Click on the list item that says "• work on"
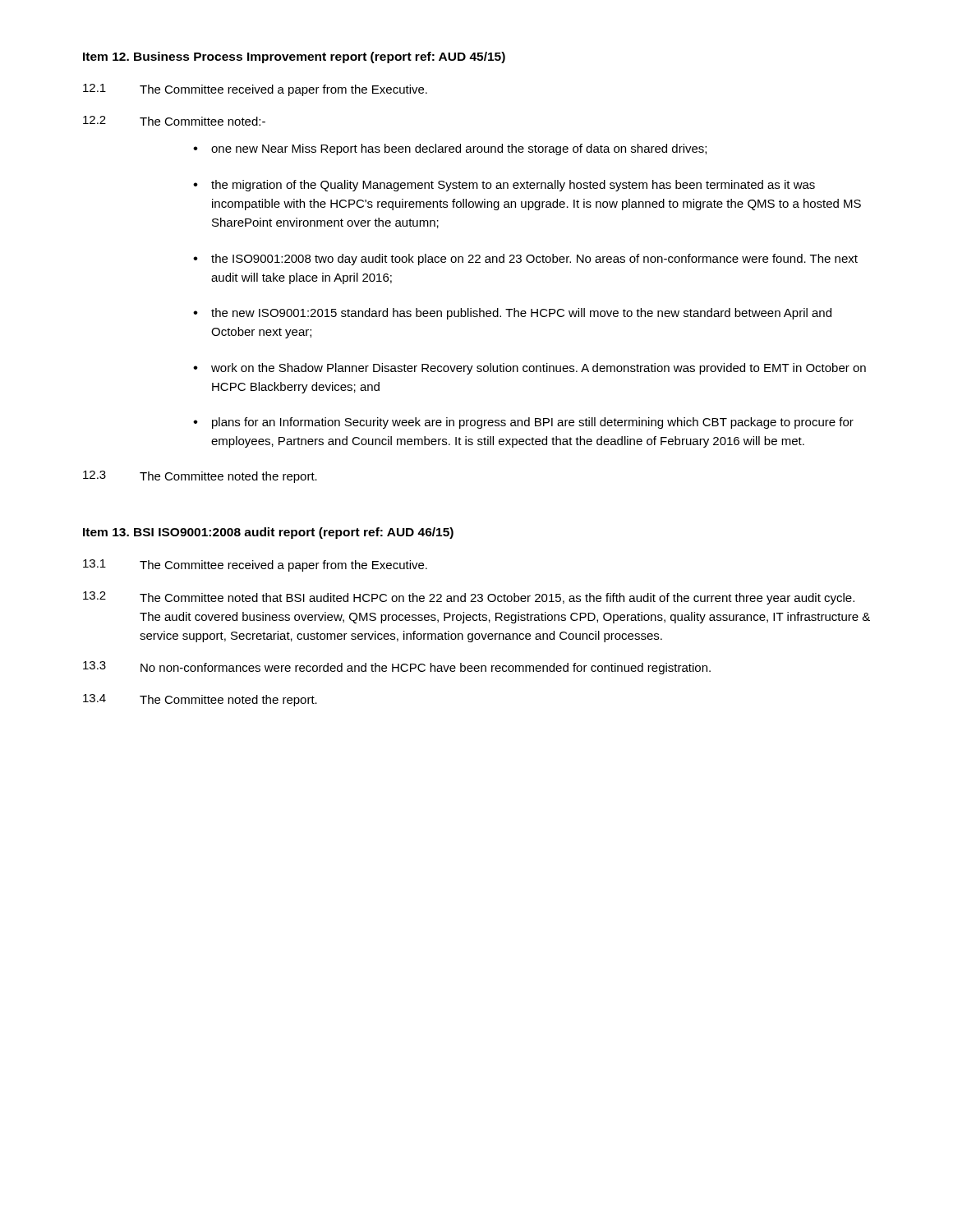This screenshot has height=1232, width=953. 532,377
